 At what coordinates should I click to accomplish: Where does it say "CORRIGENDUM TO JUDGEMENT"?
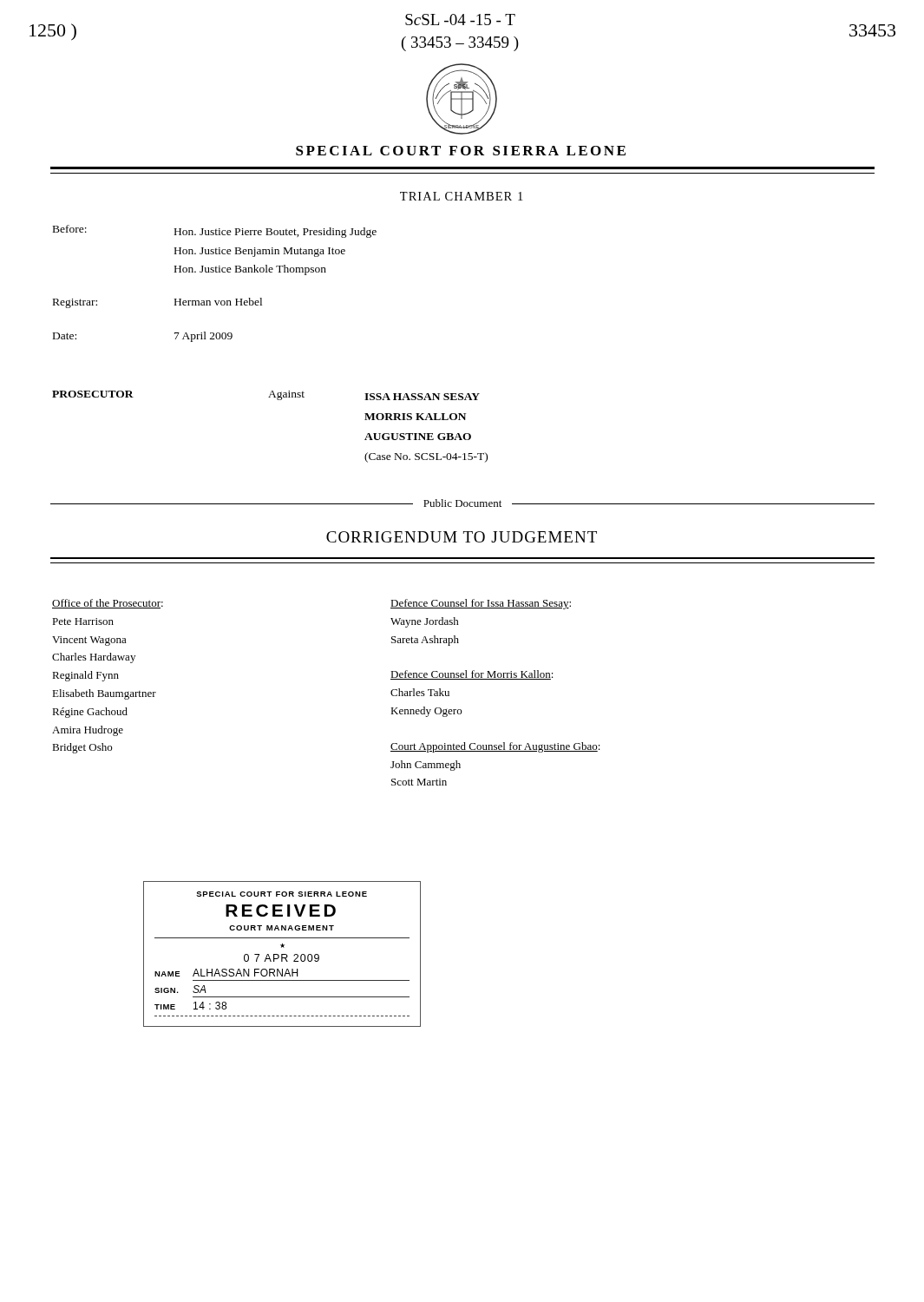462,537
